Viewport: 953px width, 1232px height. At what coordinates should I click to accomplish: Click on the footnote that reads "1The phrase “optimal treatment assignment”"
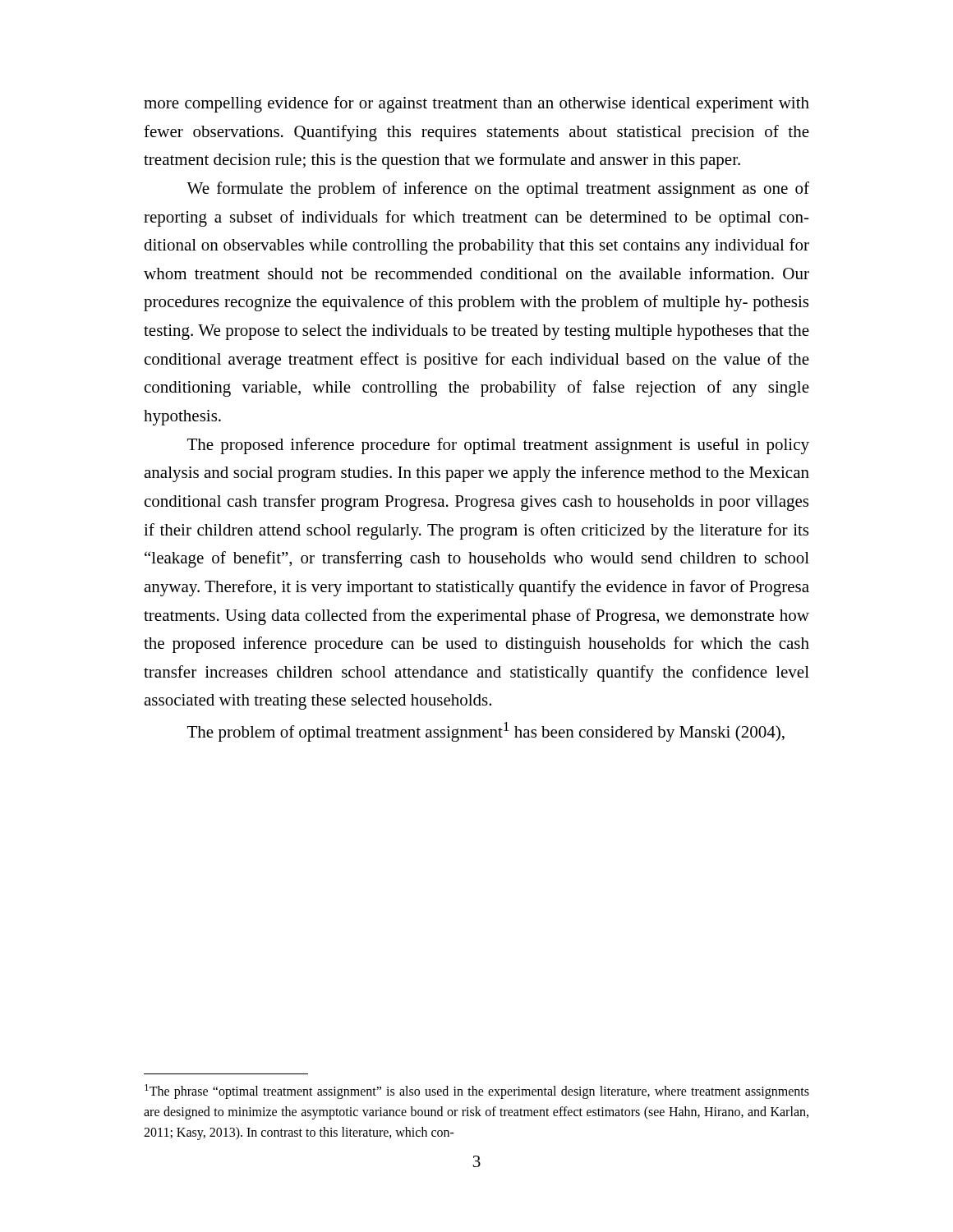click(476, 1110)
